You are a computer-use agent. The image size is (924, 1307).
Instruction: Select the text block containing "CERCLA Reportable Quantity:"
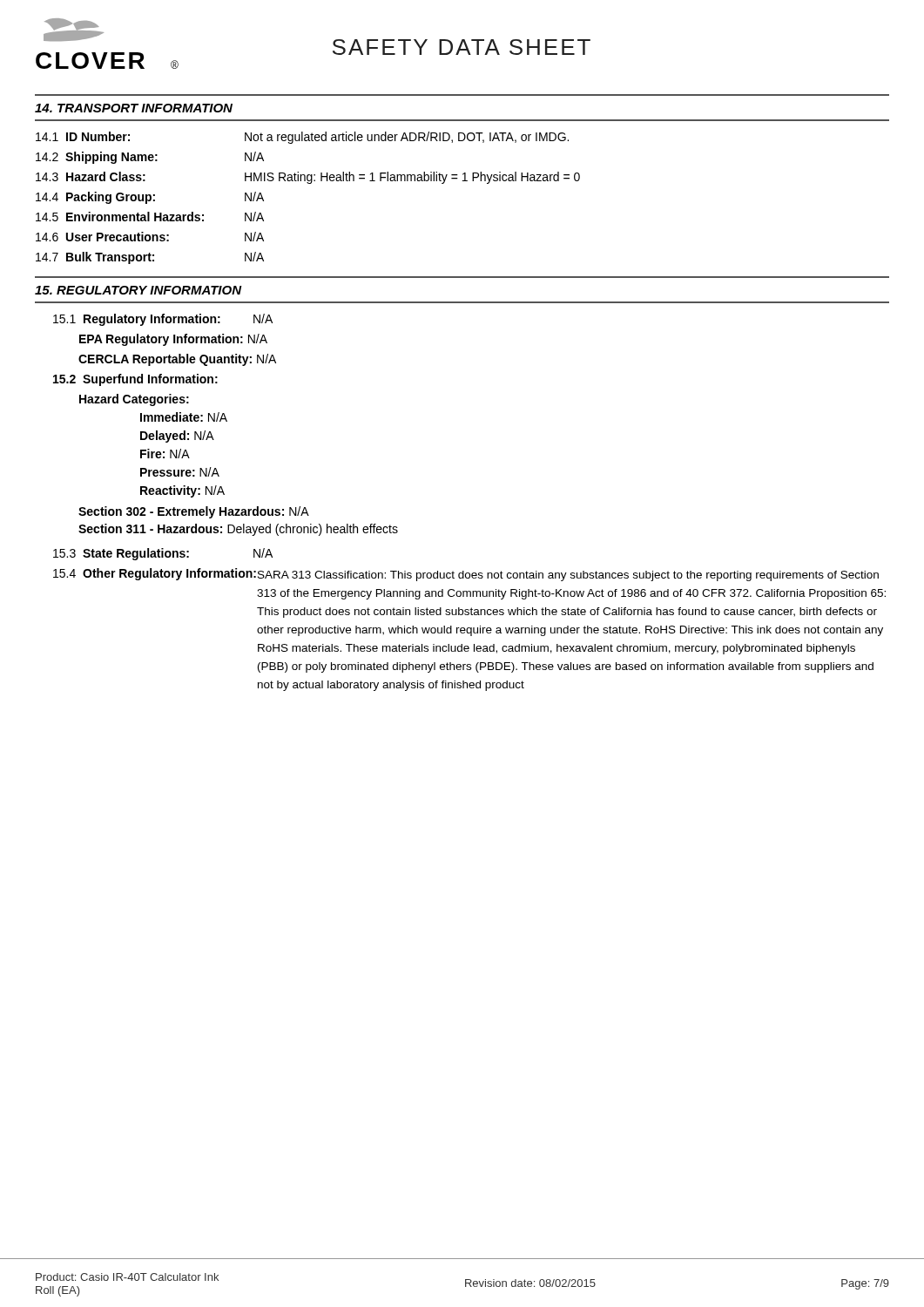click(177, 359)
